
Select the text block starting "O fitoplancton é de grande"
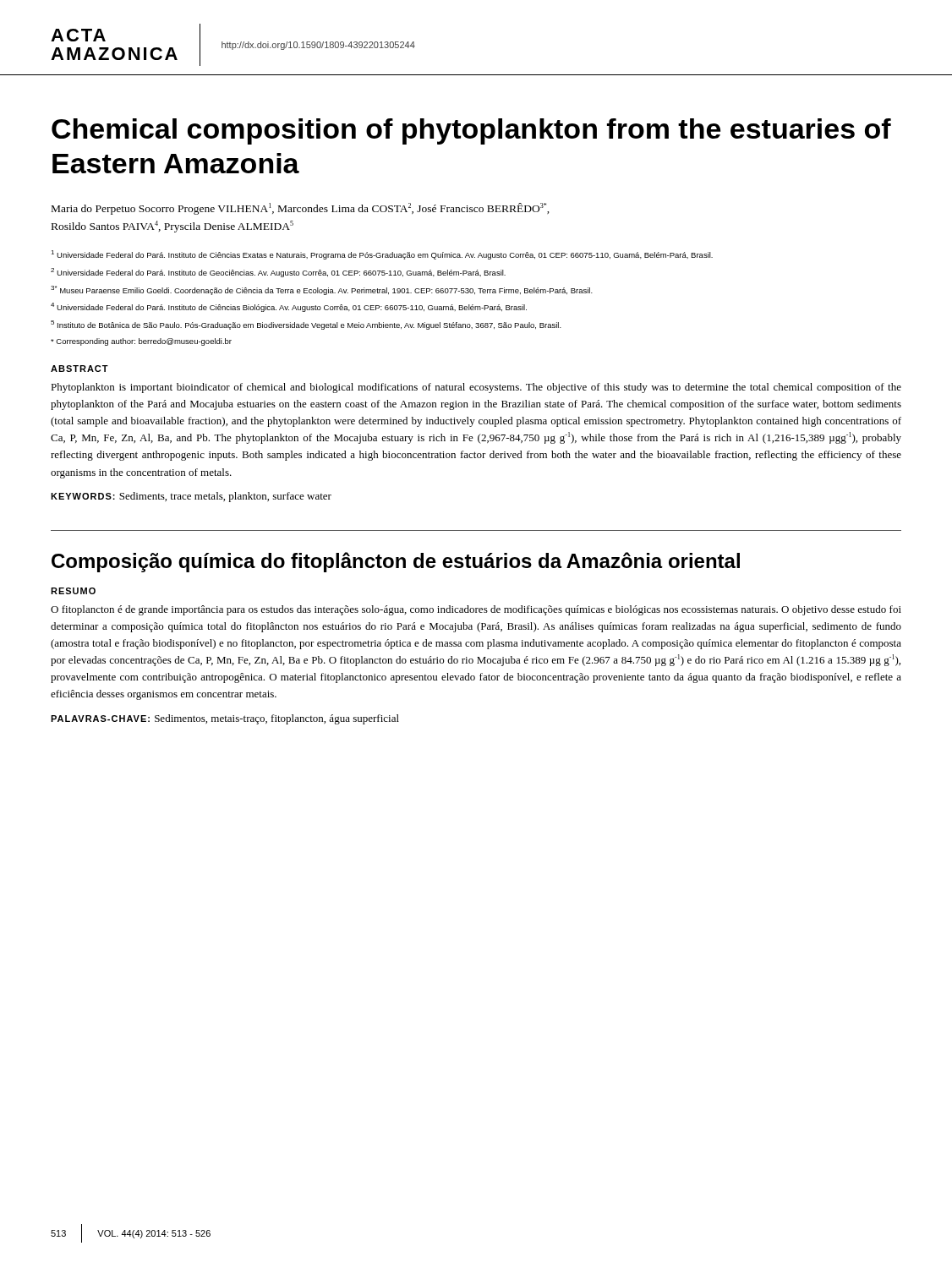476,651
